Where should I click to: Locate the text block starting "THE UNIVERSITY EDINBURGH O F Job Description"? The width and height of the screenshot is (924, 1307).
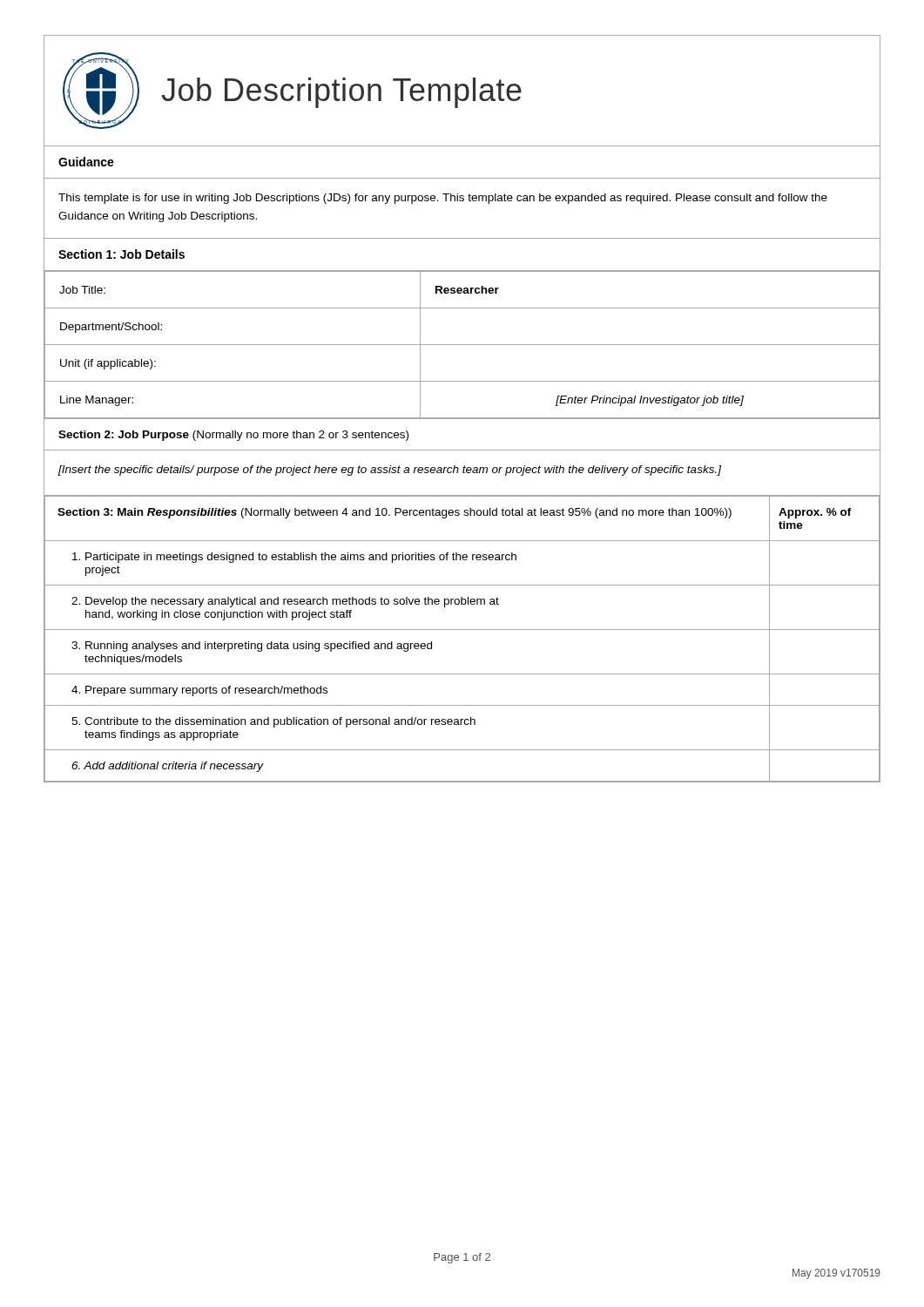pyautogui.click(x=292, y=91)
